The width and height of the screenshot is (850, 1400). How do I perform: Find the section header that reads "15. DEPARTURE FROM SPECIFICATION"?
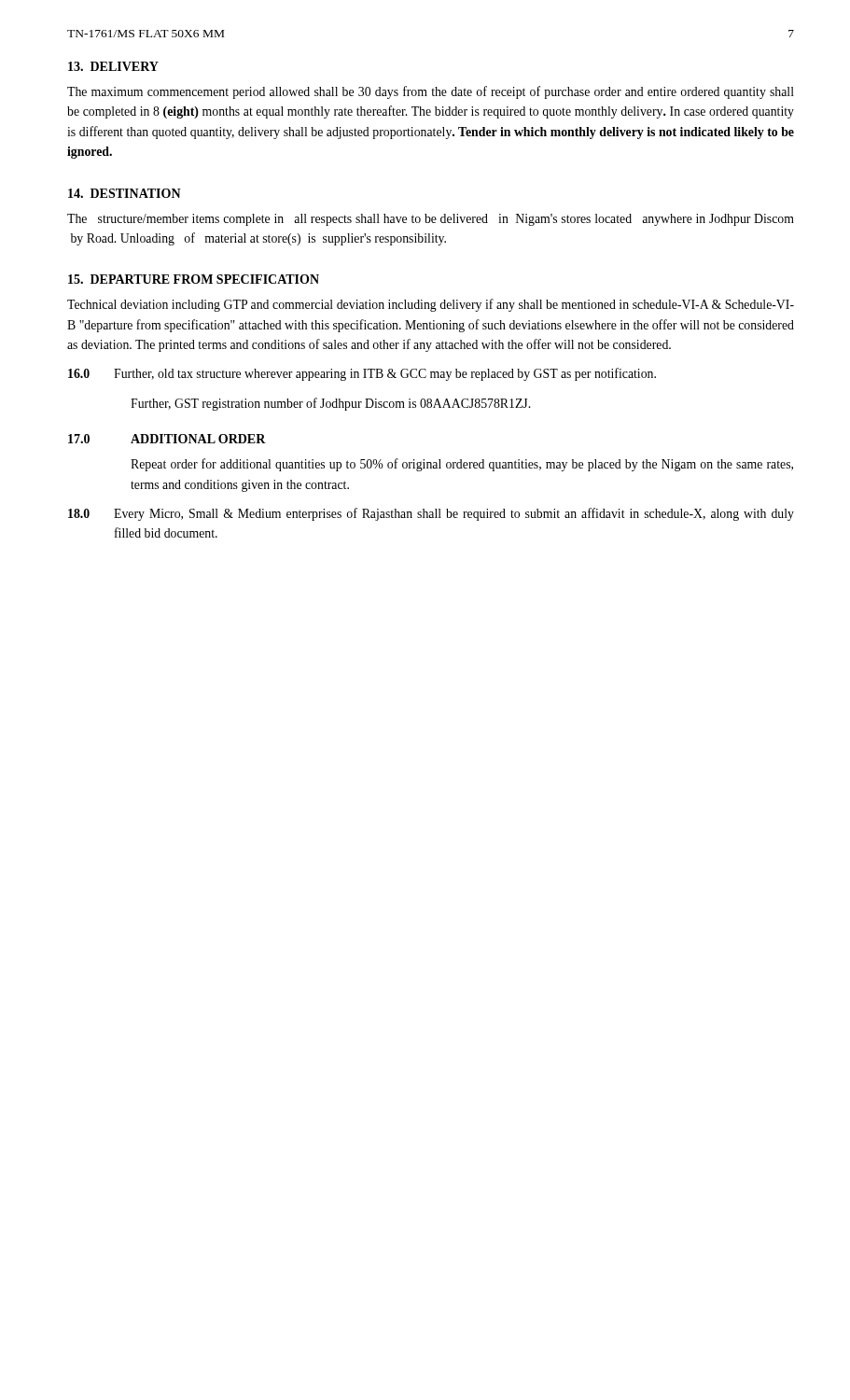pyautogui.click(x=193, y=280)
